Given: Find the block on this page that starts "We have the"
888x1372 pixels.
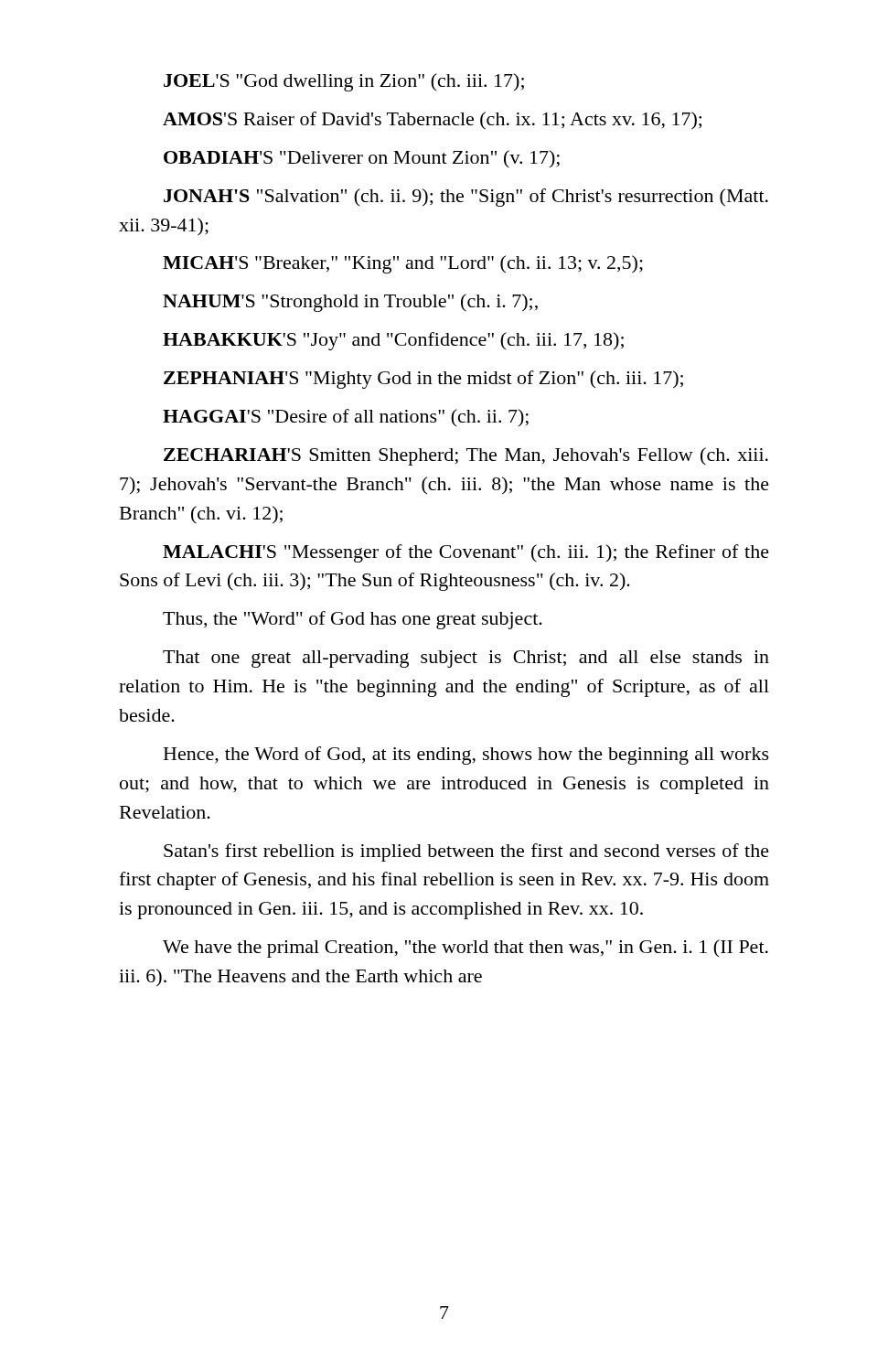Looking at the screenshot, I should coord(444,961).
